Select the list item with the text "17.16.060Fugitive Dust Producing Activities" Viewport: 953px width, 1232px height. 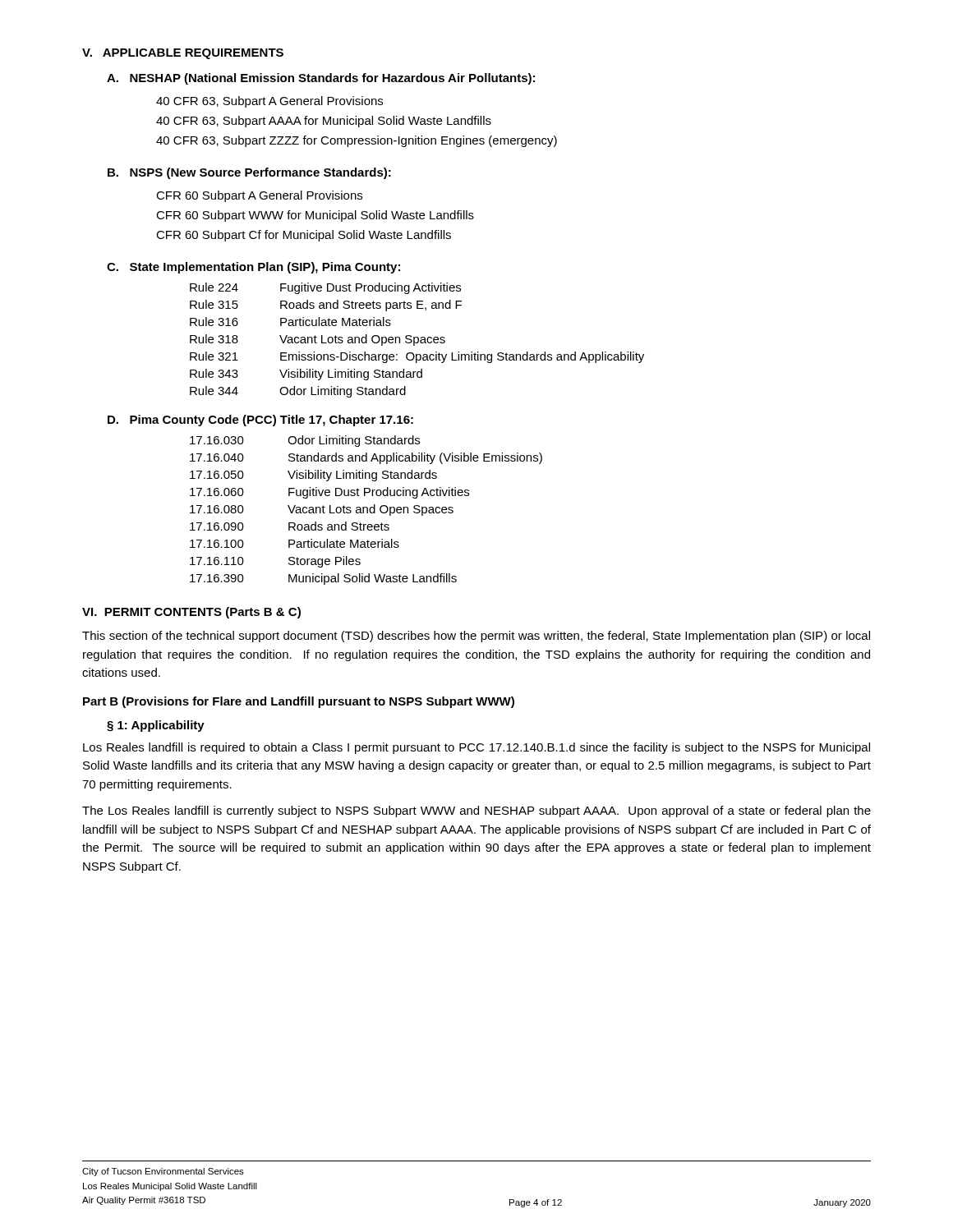329,492
